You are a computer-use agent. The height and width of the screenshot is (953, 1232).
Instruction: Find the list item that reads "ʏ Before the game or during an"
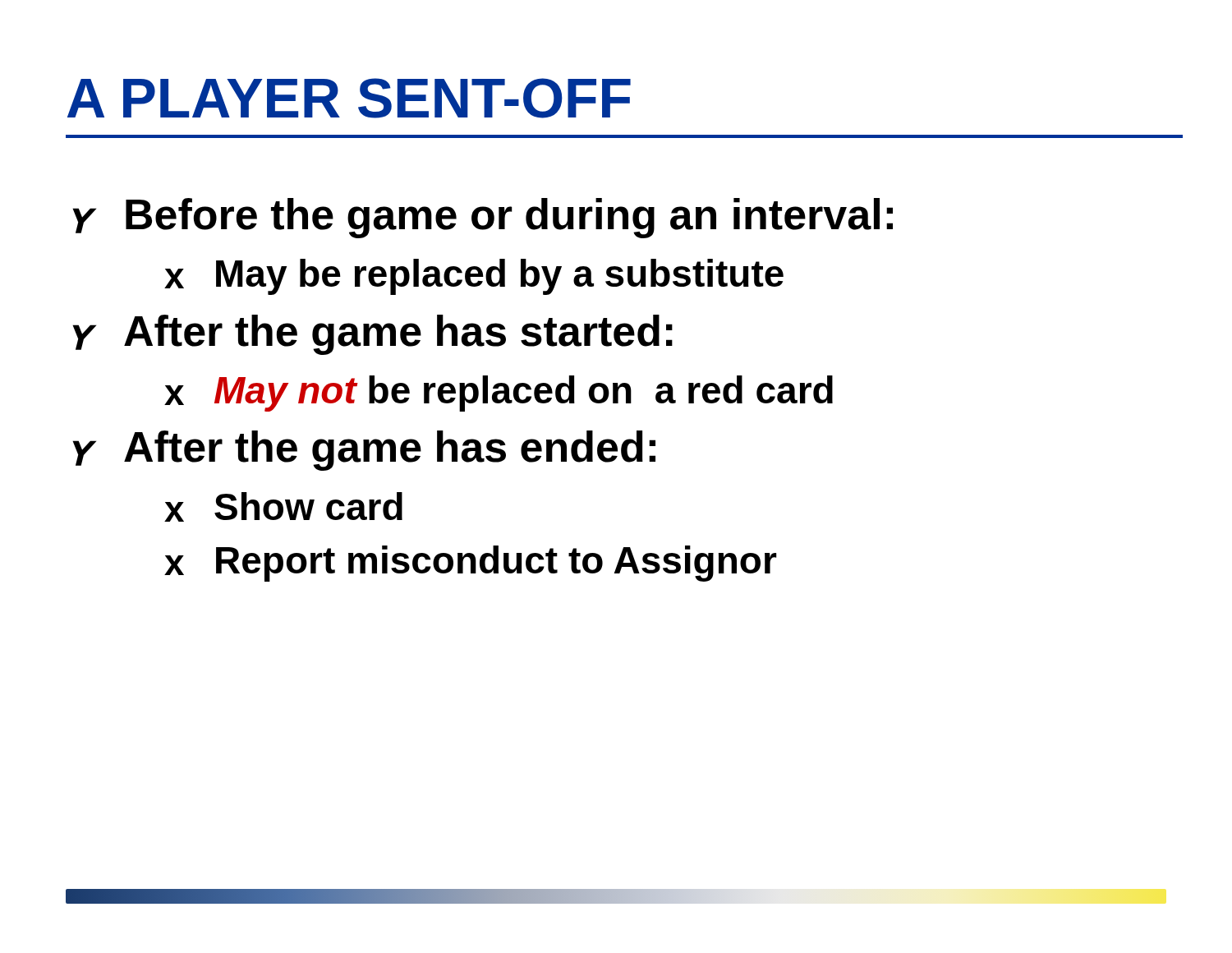(616, 386)
